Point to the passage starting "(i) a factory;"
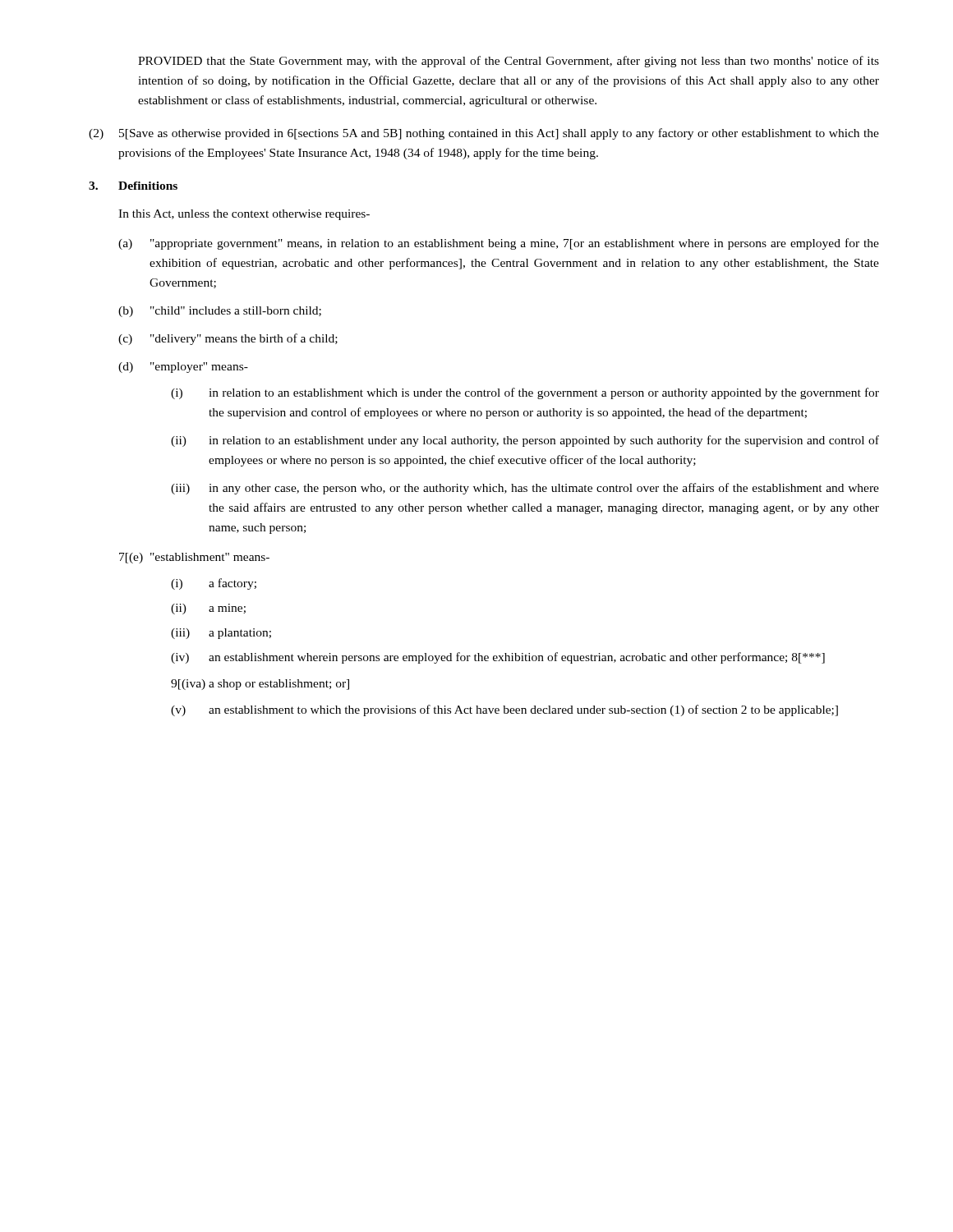The width and height of the screenshot is (953, 1232). tap(214, 584)
